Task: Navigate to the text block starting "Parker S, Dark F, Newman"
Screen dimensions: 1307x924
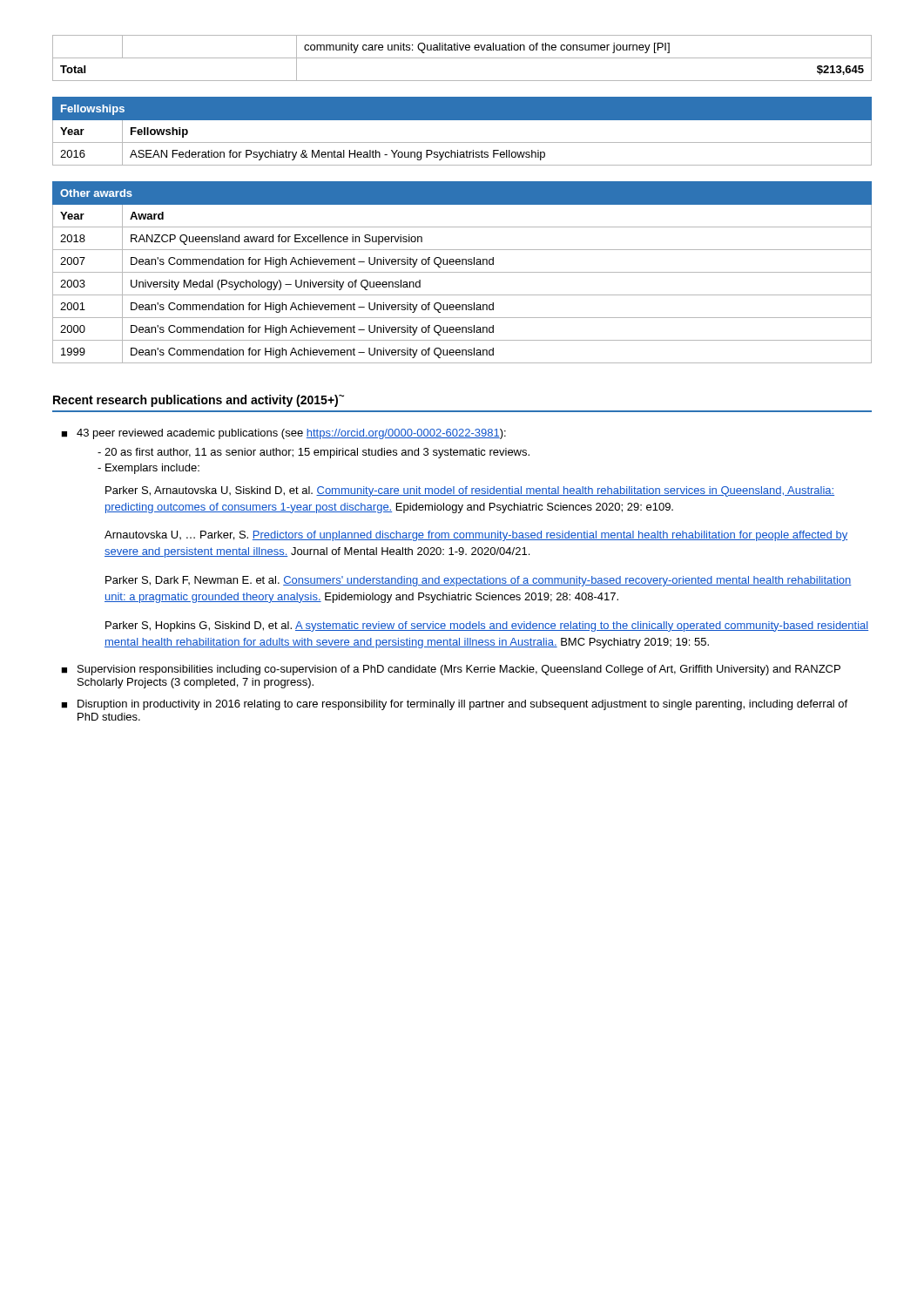Action: click(x=478, y=588)
